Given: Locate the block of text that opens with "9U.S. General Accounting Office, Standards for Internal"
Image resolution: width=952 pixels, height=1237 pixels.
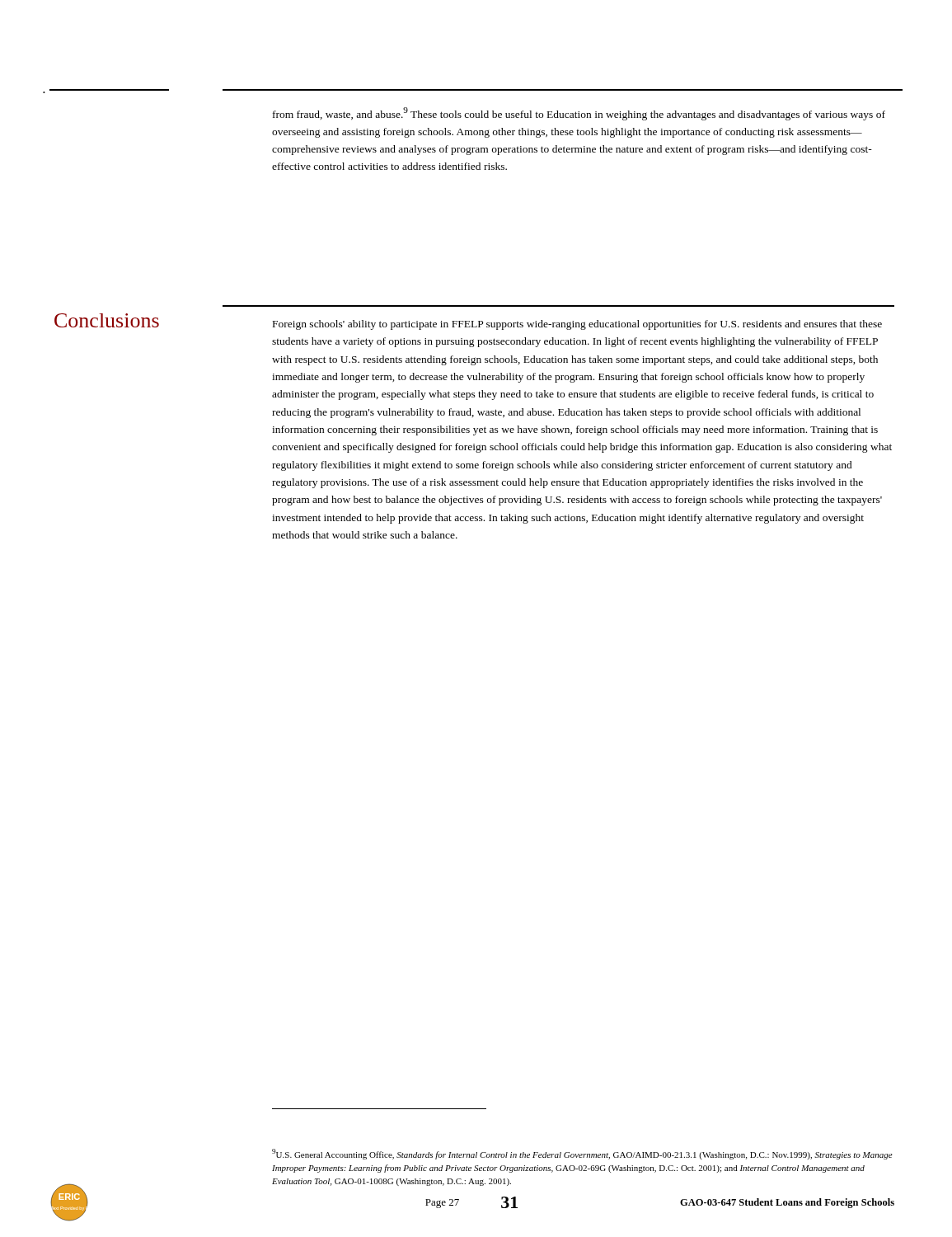Looking at the screenshot, I should coord(582,1166).
